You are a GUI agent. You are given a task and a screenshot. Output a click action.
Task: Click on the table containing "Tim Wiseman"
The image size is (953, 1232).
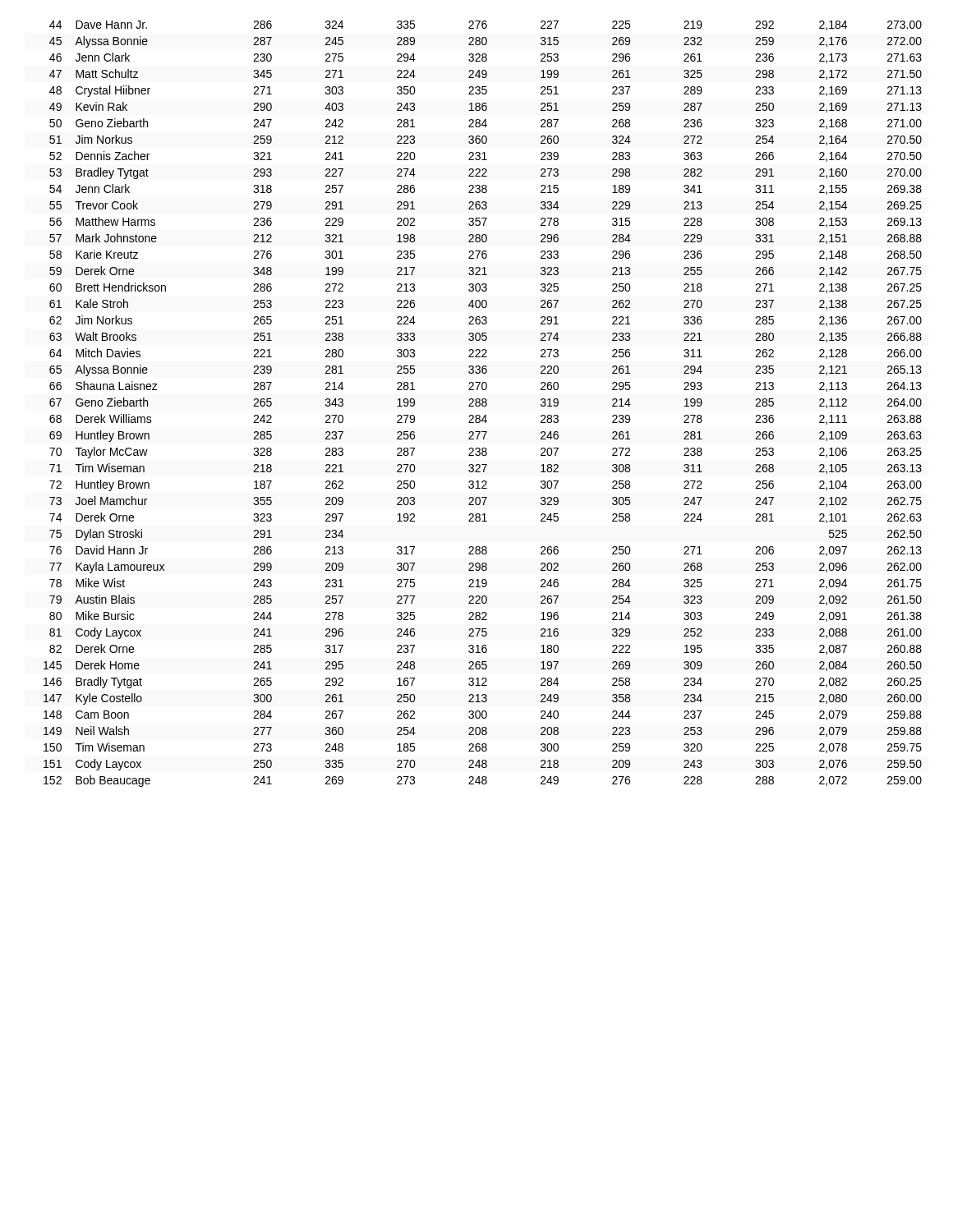[x=476, y=402]
